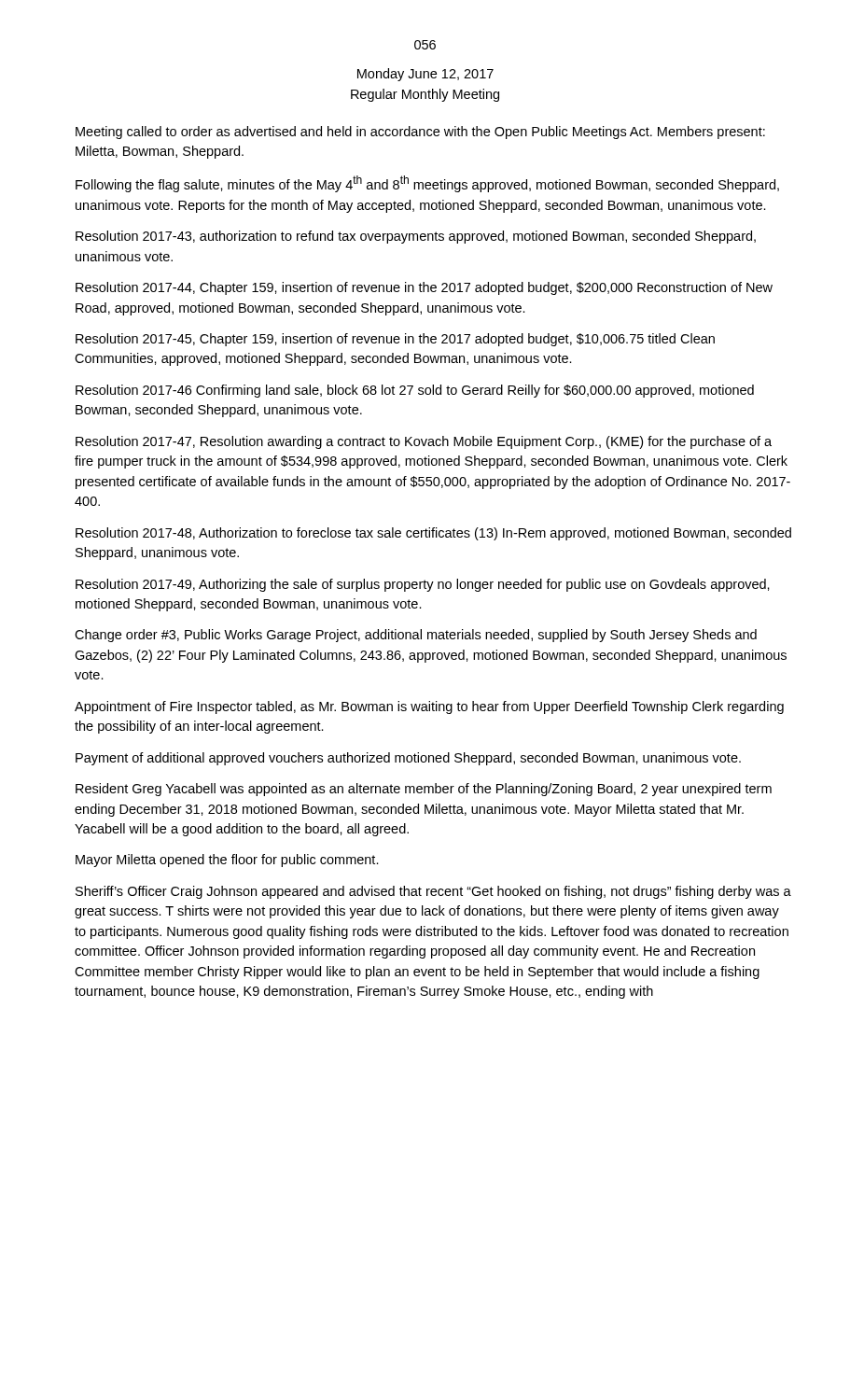This screenshot has width=850, height=1400.
Task: Click the passage that begins "Resolution 2017-44, Chapter 159, insertion of revenue in"
Action: 424,298
